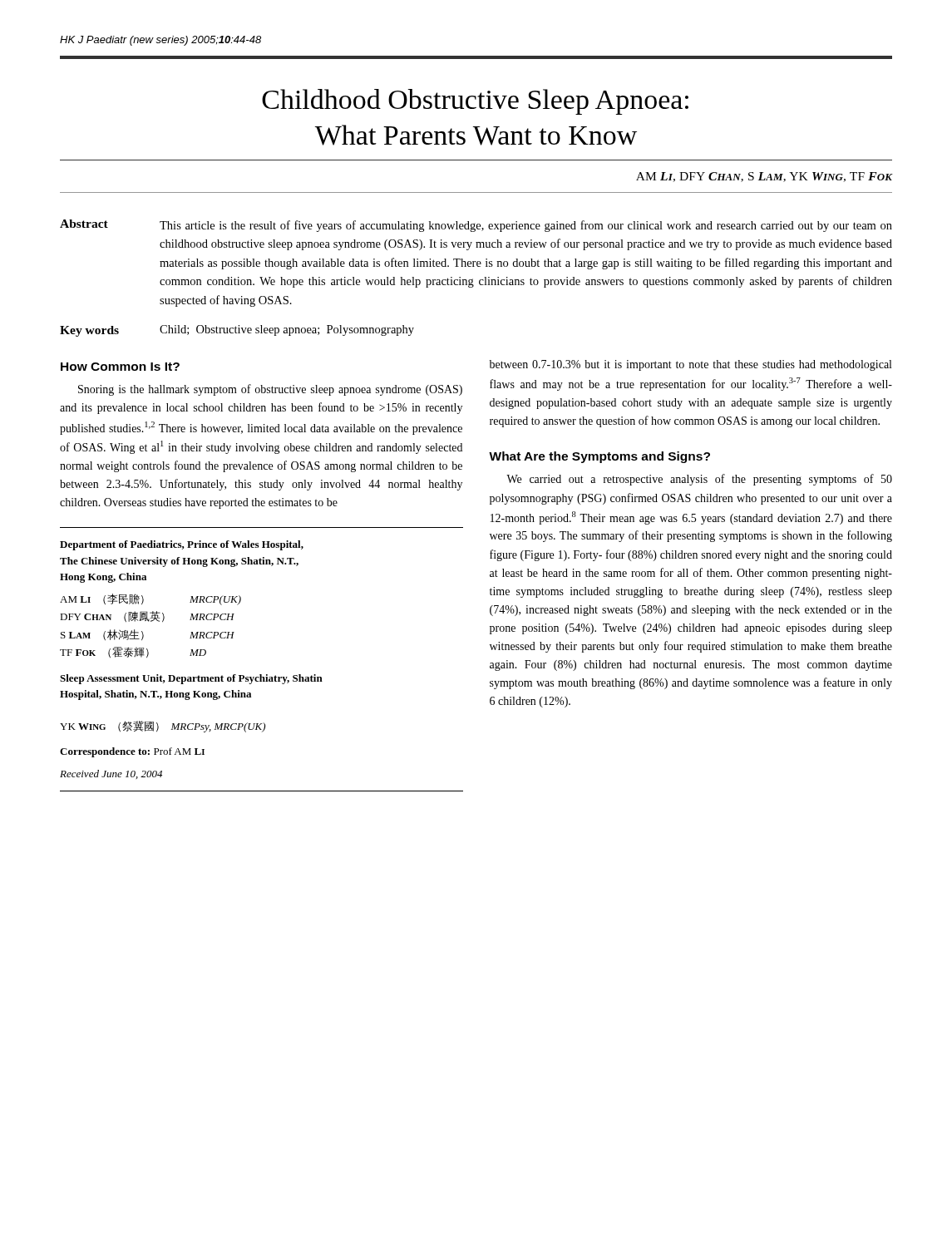Navigate to the element starting "Sleep Assessment Unit, Department"
952x1247 pixels.
(x=191, y=702)
